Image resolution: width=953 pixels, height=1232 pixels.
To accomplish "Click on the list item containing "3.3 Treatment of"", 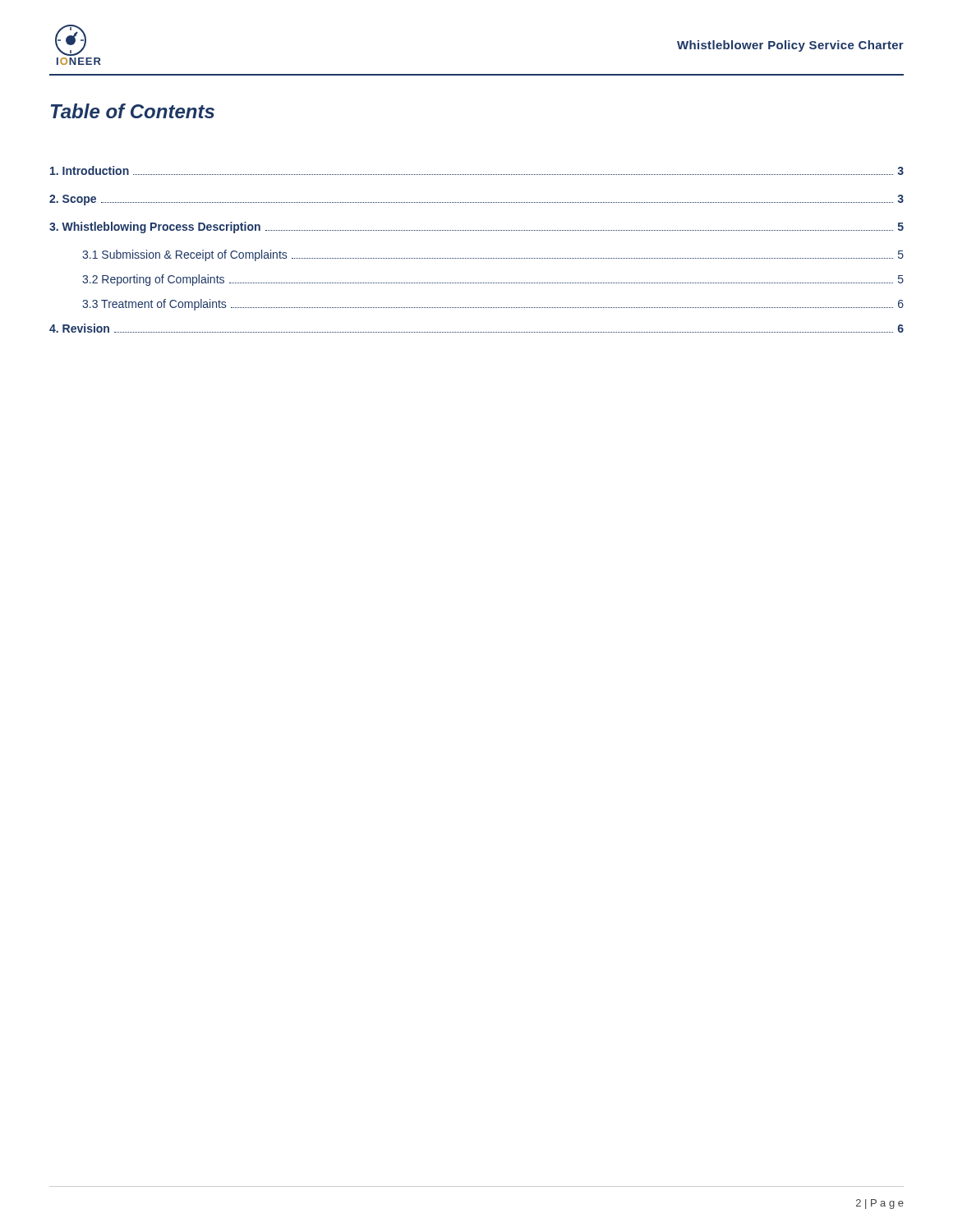I will tap(493, 304).
